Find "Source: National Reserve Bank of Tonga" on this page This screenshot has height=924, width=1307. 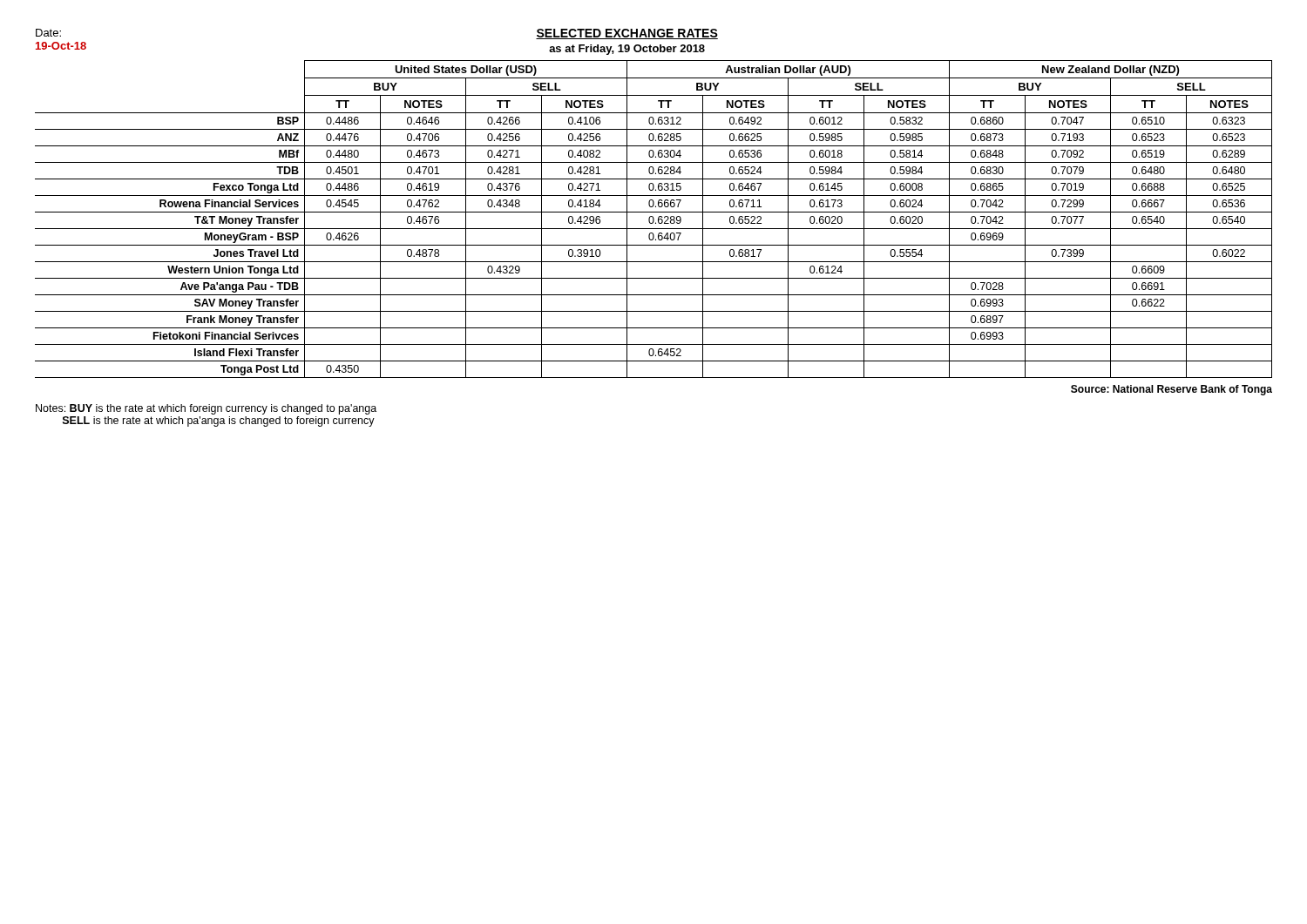pyautogui.click(x=1171, y=389)
